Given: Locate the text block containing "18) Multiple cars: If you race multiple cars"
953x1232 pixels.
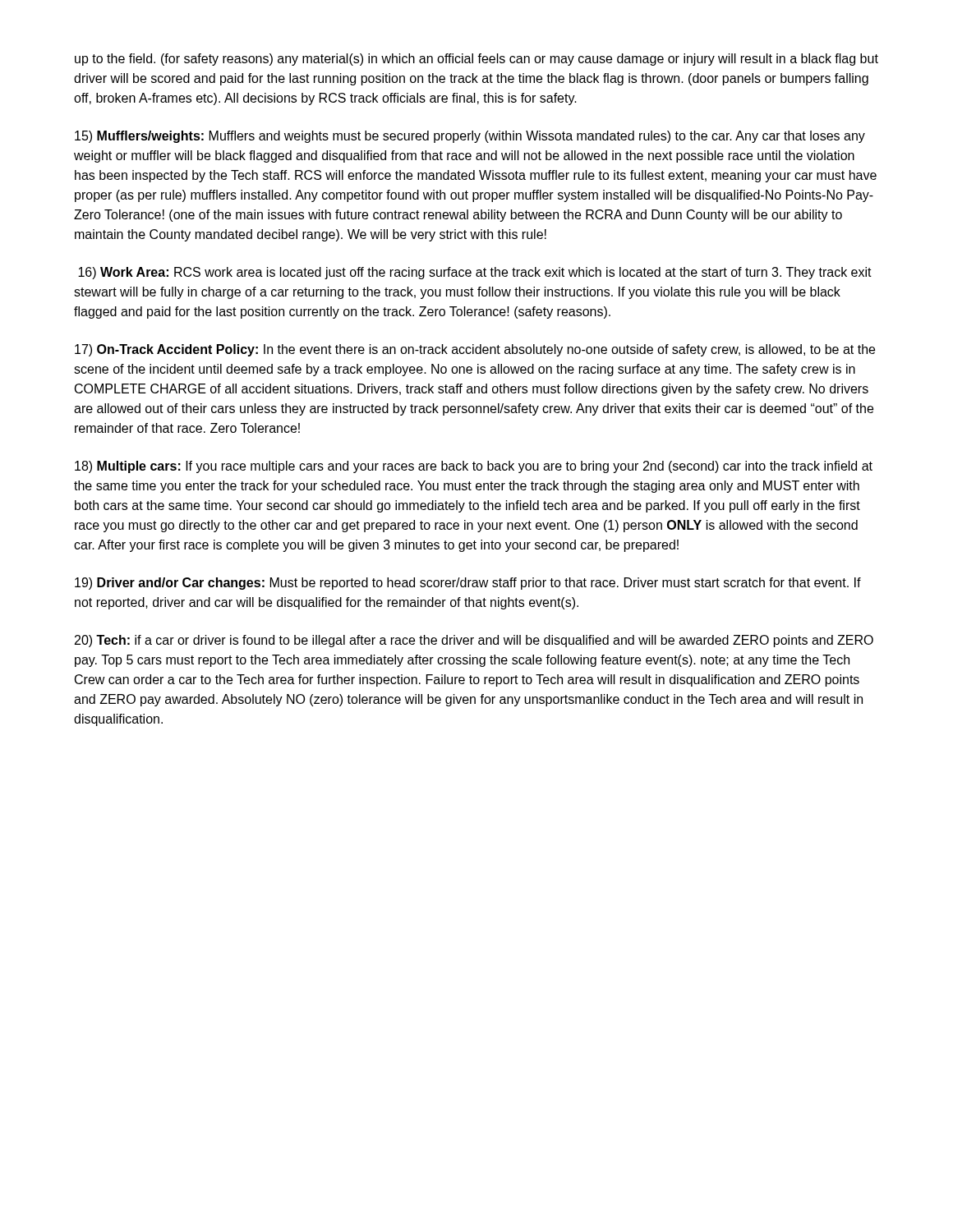Looking at the screenshot, I should pos(473,506).
